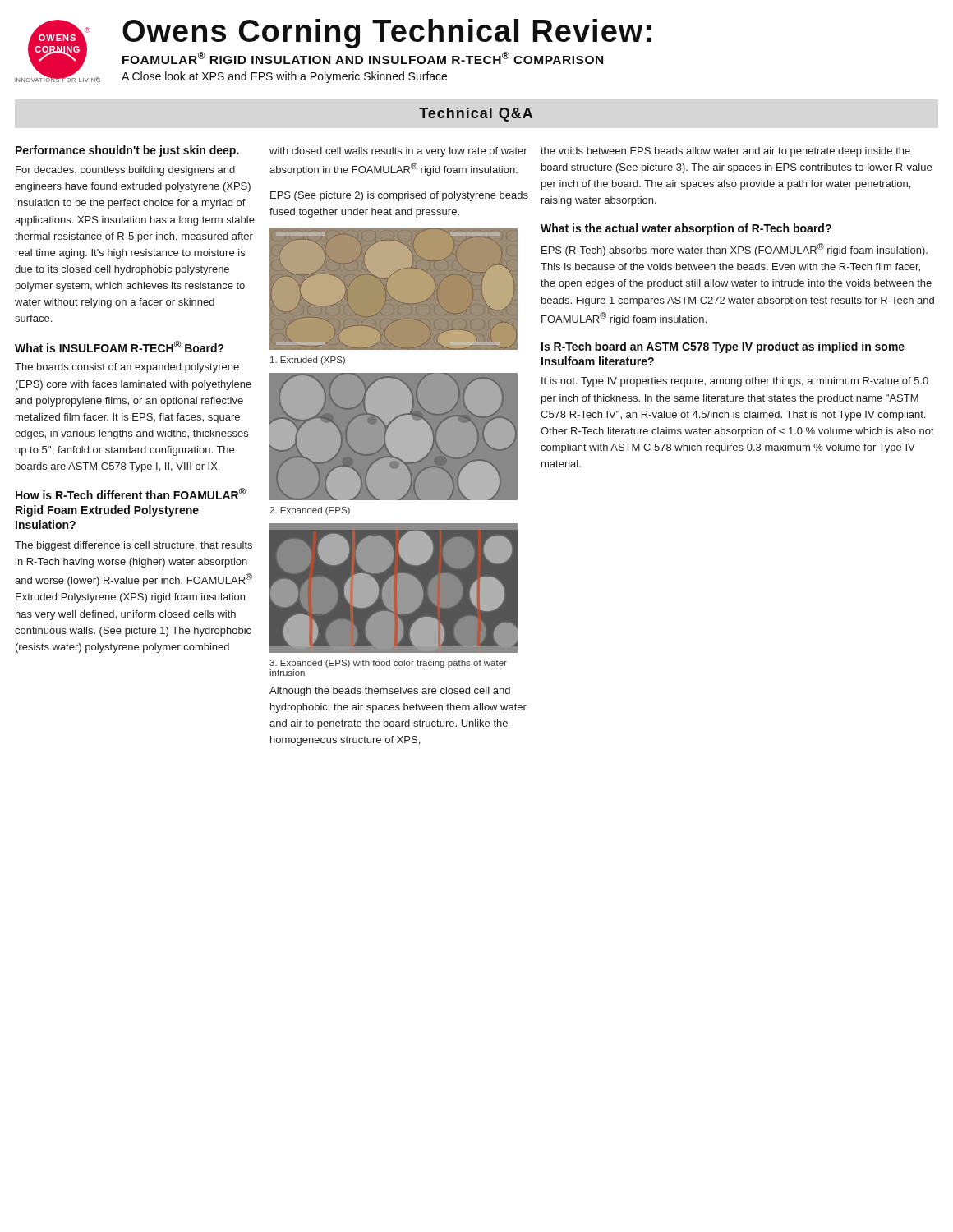953x1232 pixels.
Task: Click on the text block that reads "the voids between EPS beads allow"
Action: pos(736,175)
